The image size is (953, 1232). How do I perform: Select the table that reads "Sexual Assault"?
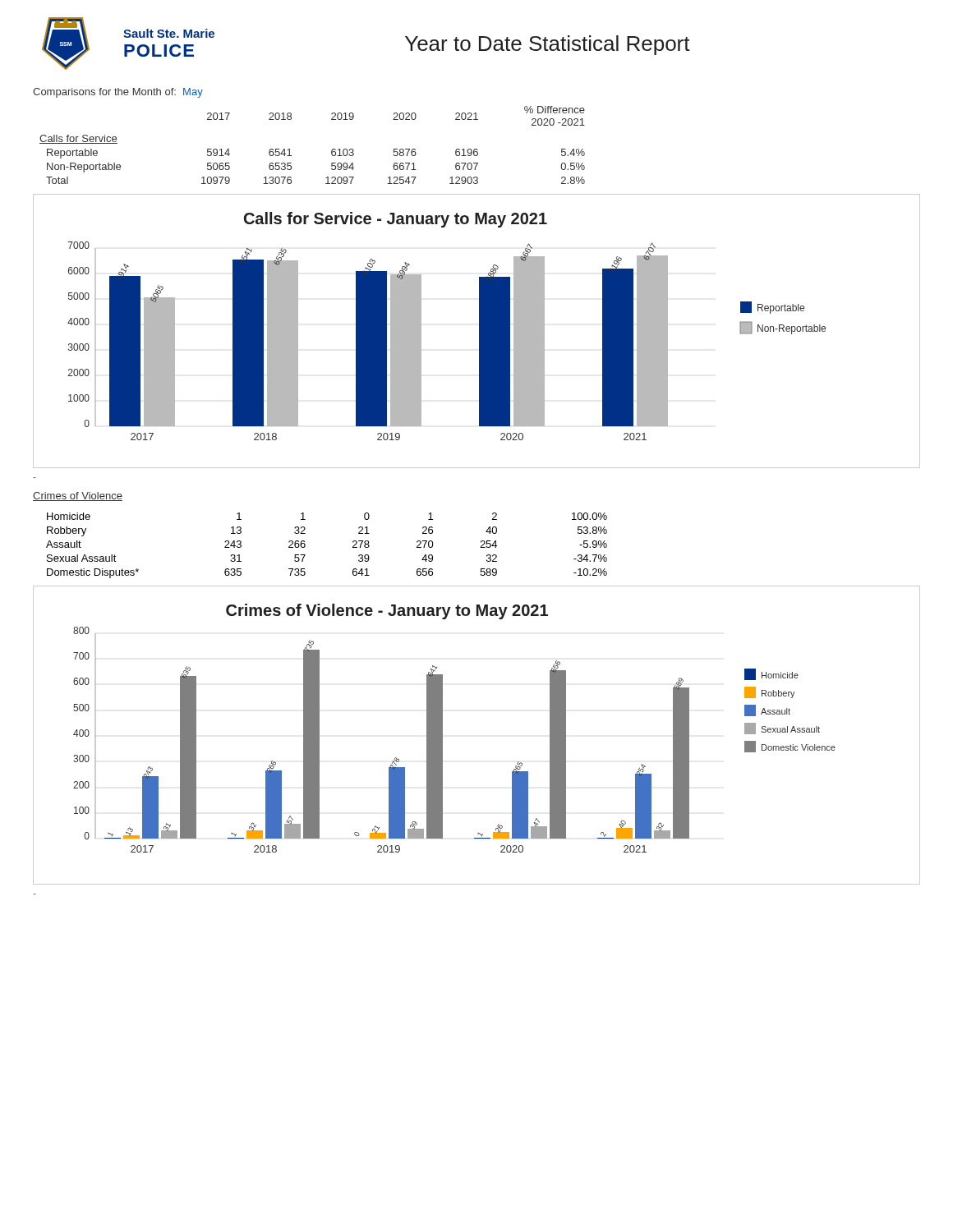point(476,542)
